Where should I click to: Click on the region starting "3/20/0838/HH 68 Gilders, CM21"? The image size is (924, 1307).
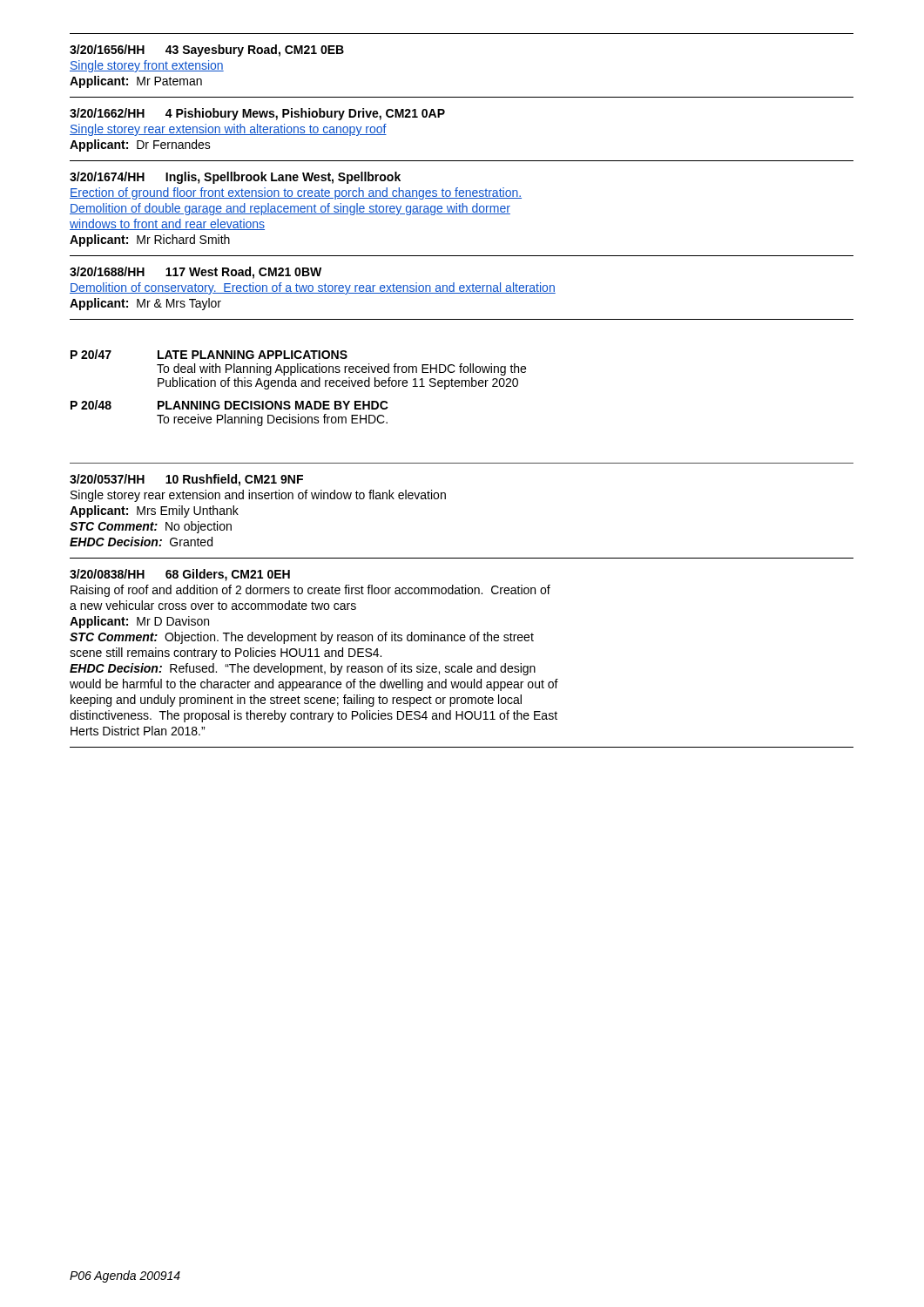coord(462,653)
